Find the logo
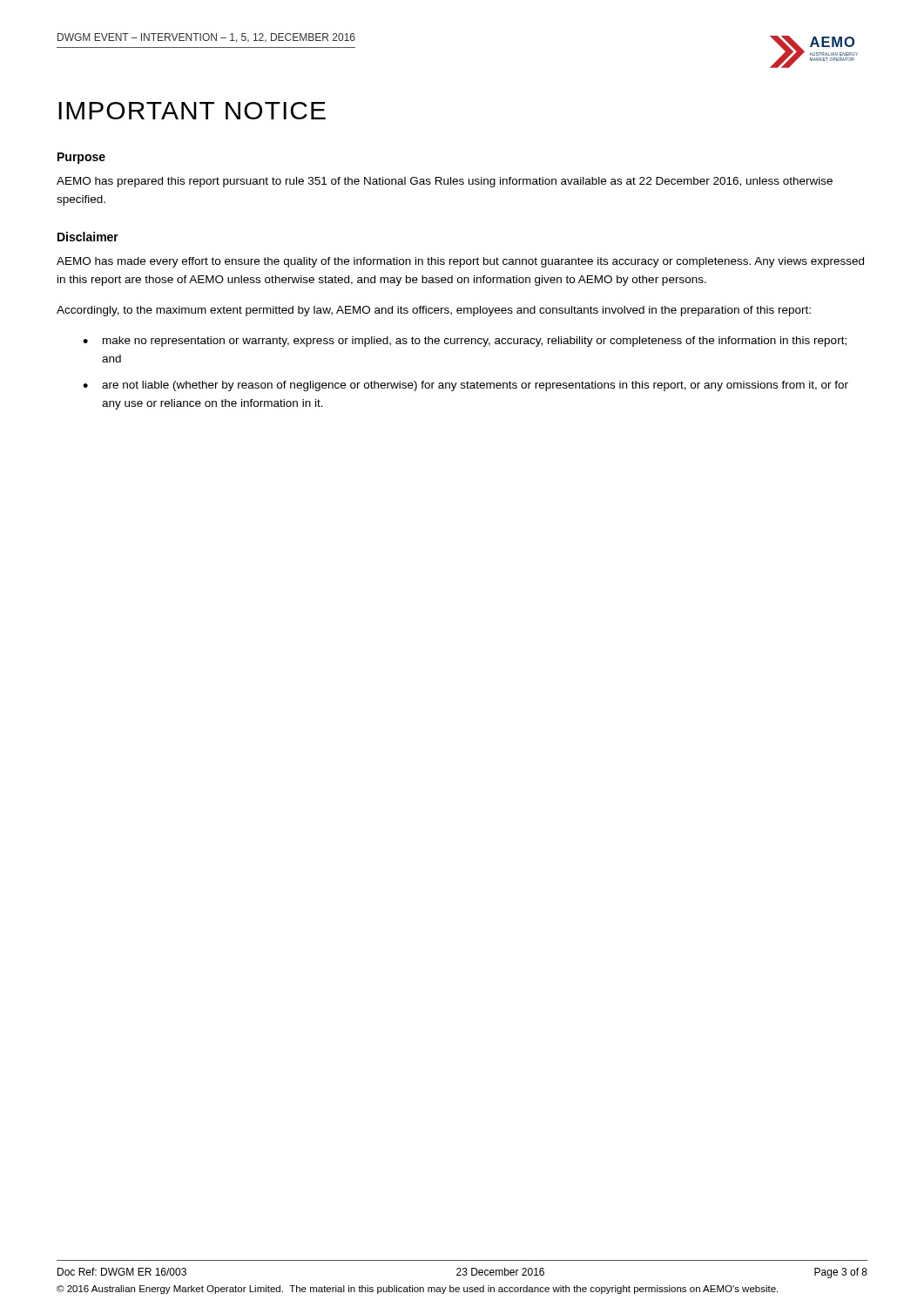924x1307 pixels. pos(815,50)
